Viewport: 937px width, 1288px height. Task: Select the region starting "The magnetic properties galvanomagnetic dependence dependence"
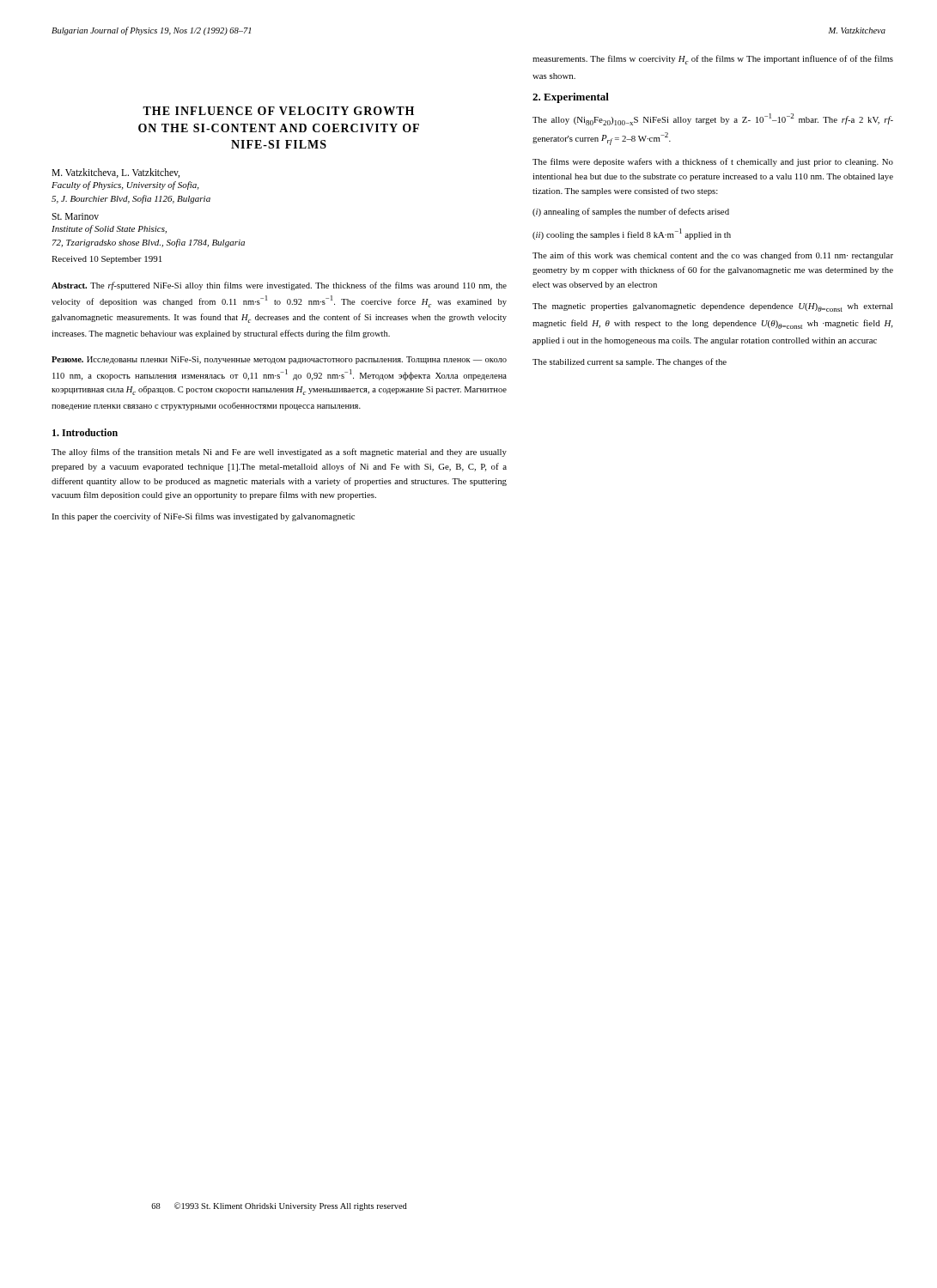click(713, 323)
